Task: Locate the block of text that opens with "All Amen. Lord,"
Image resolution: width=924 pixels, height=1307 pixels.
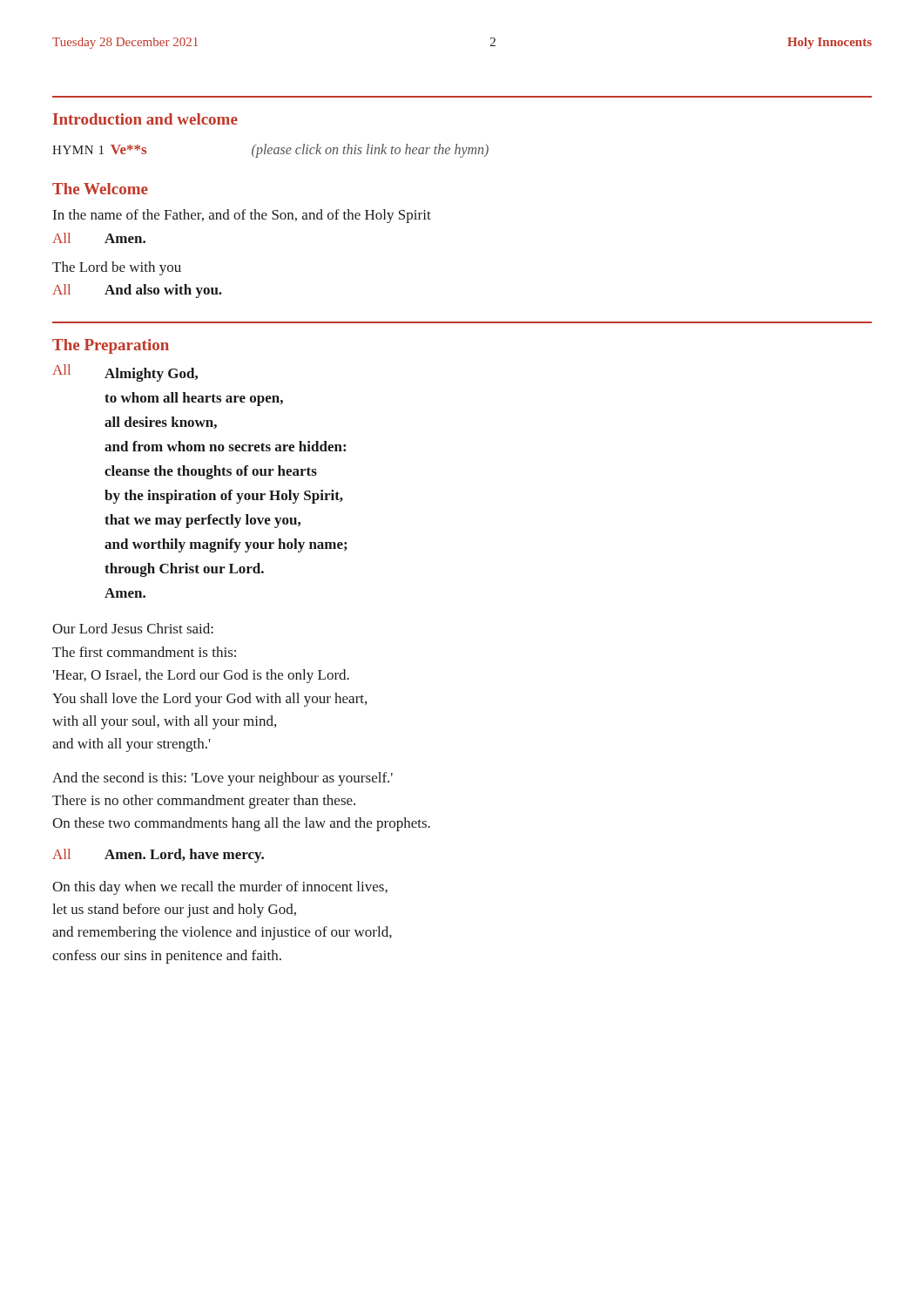Action: click(158, 854)
